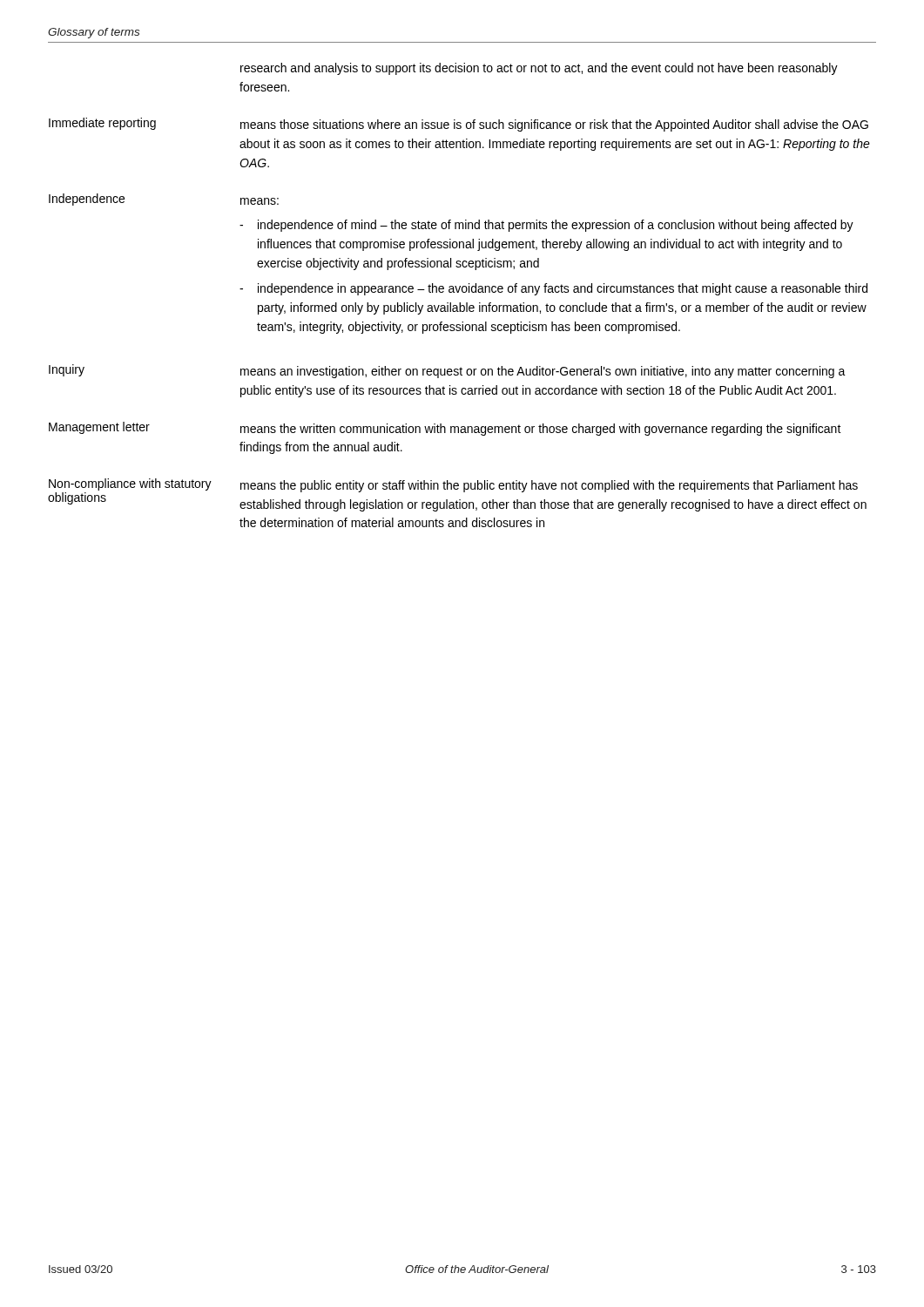Locate the element starting "research and analysis to support"
Screen dimensions: 1307x924
click(x=538, y=77)
